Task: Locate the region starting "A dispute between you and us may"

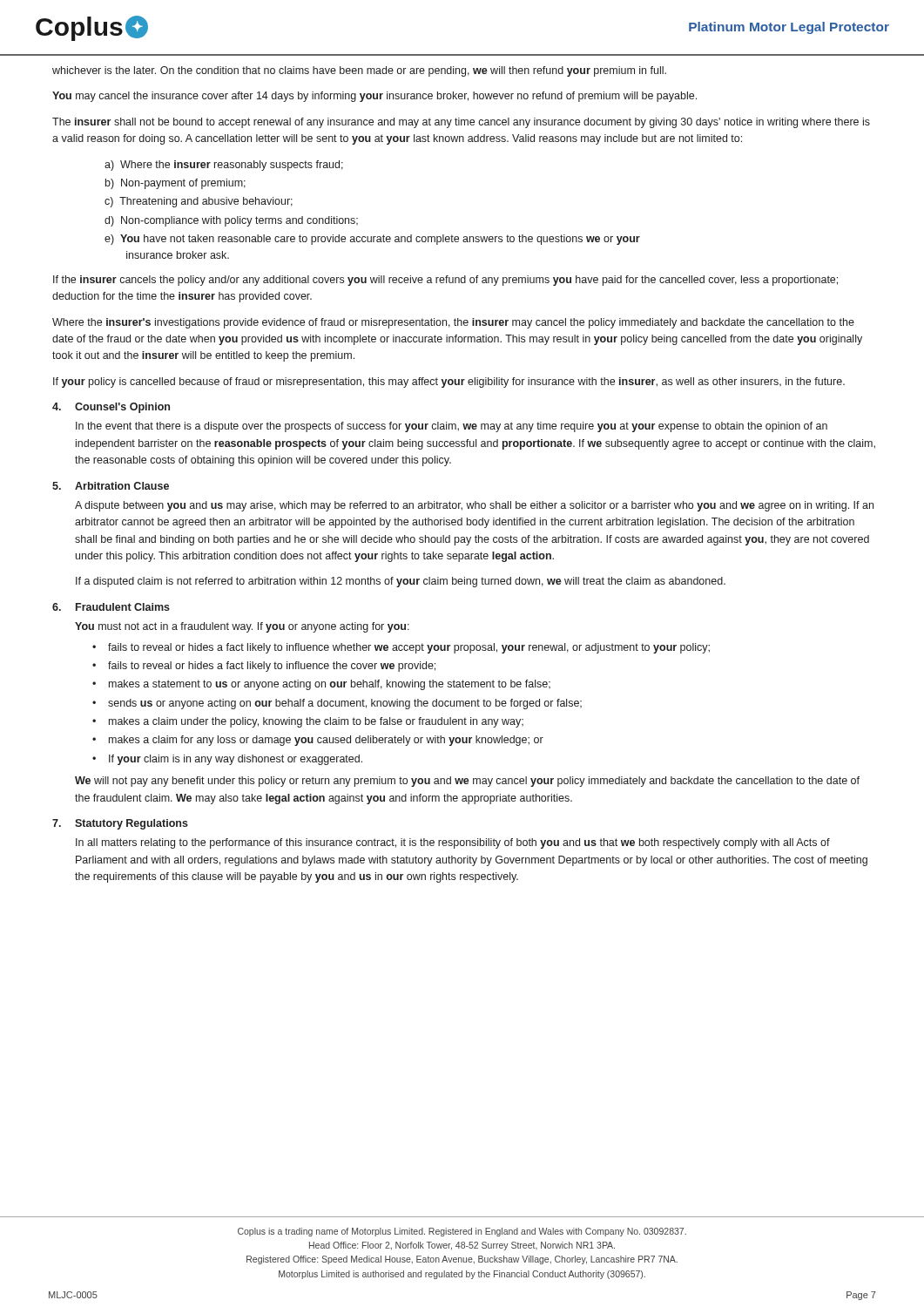Action: (x=475, y=531)
